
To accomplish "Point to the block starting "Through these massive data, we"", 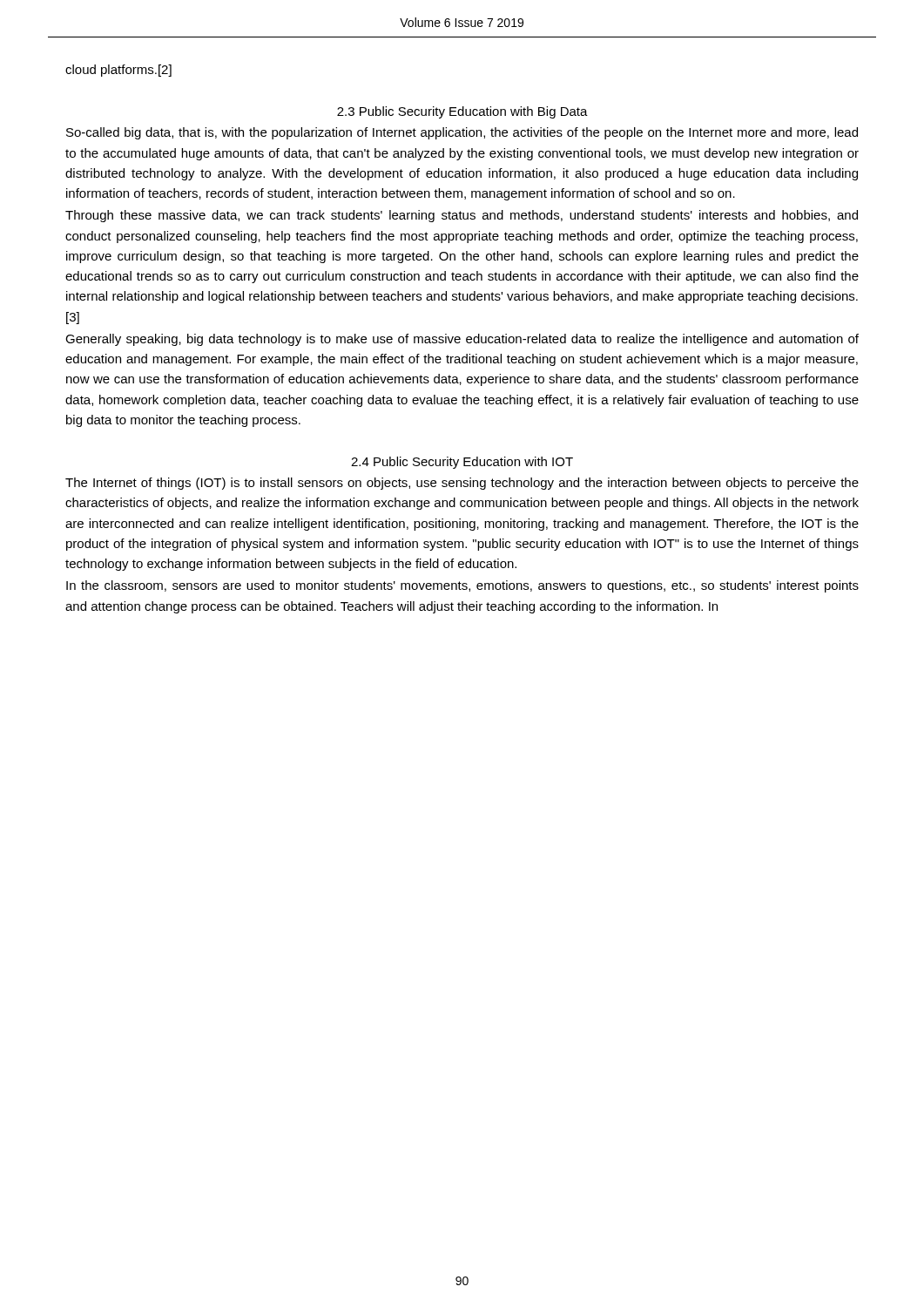I will [462, 266].
